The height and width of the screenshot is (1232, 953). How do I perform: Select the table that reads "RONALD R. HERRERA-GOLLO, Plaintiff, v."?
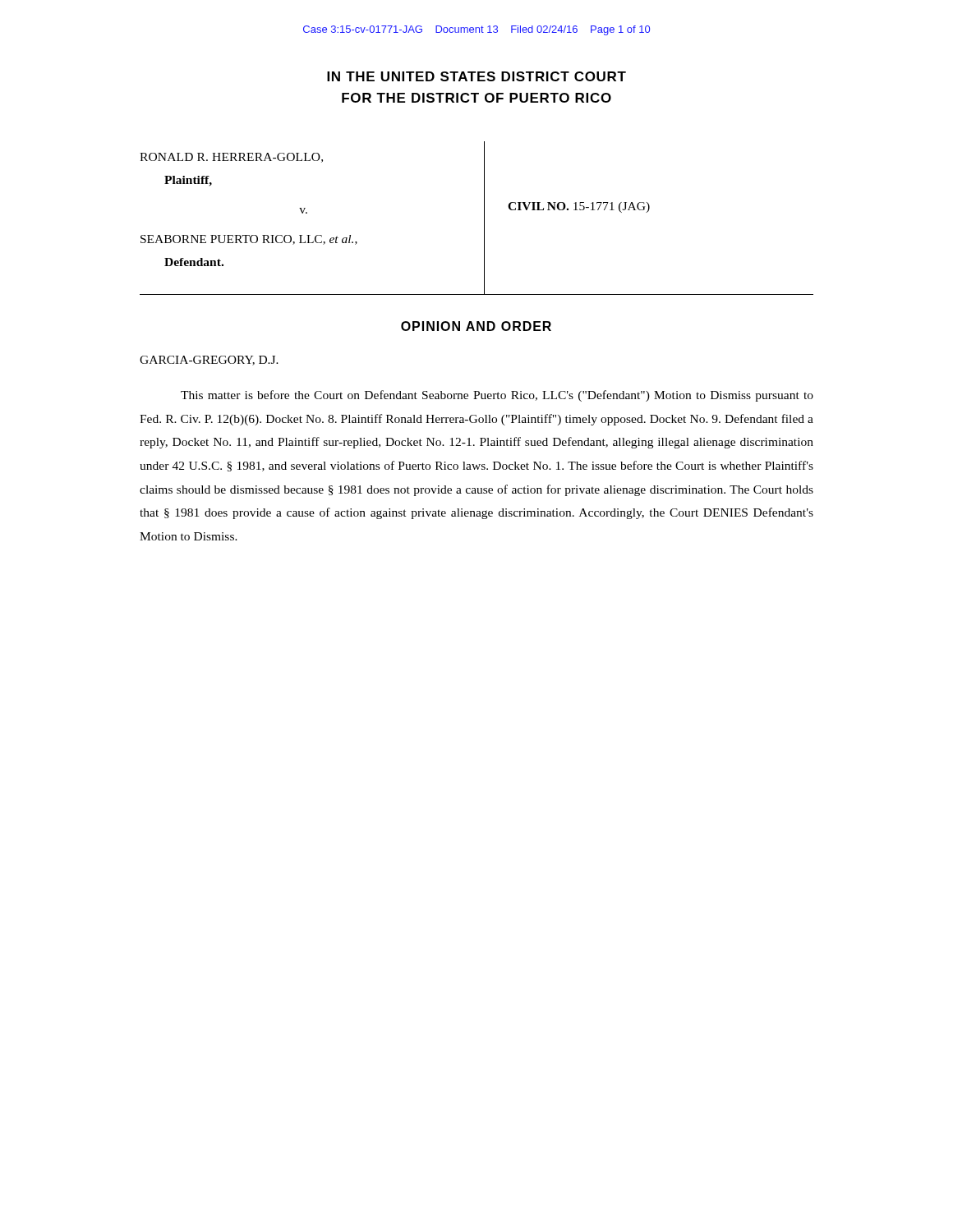(x=476, y=218)
